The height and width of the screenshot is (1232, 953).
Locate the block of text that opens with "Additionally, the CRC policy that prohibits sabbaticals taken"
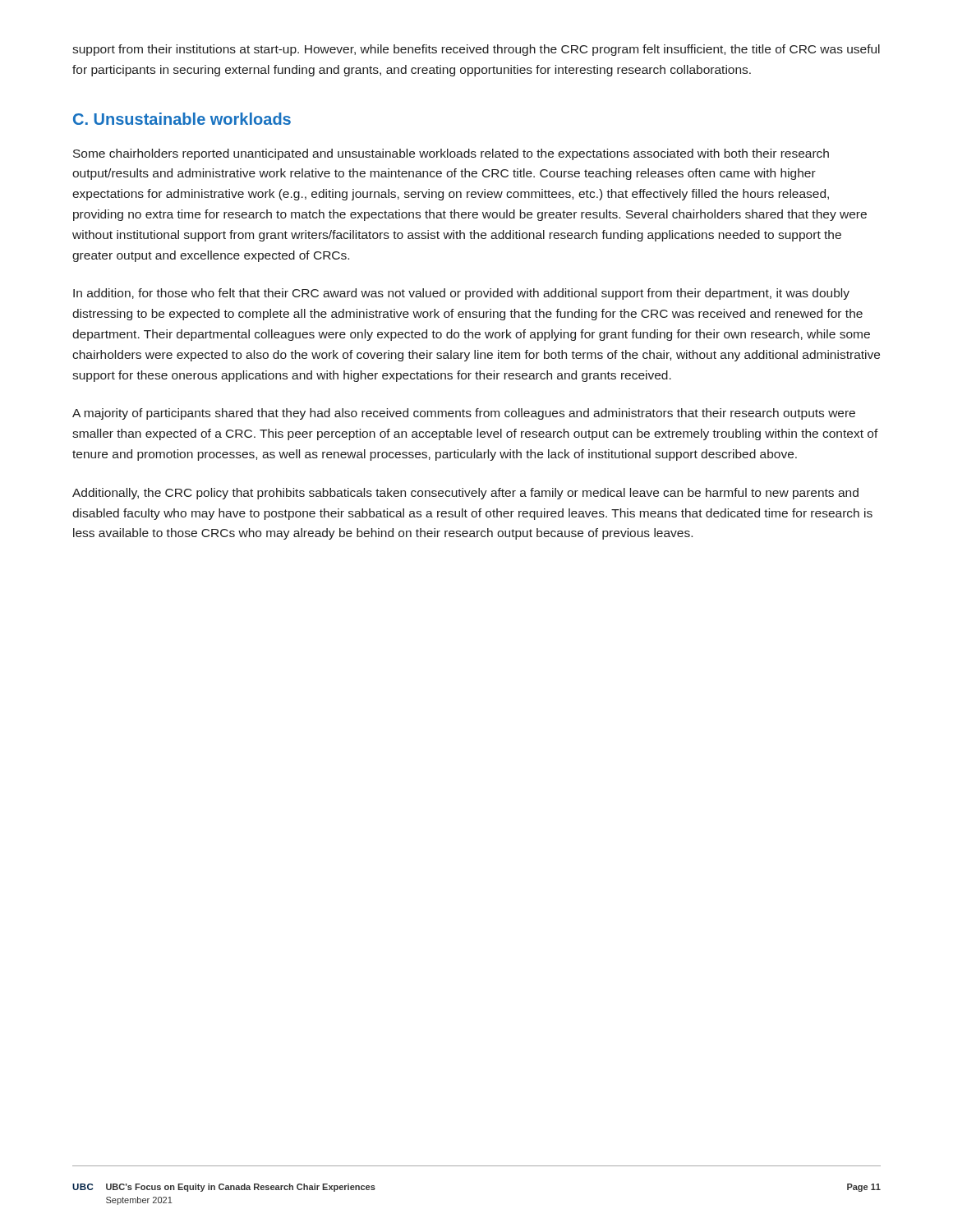[x=472, y=513]
